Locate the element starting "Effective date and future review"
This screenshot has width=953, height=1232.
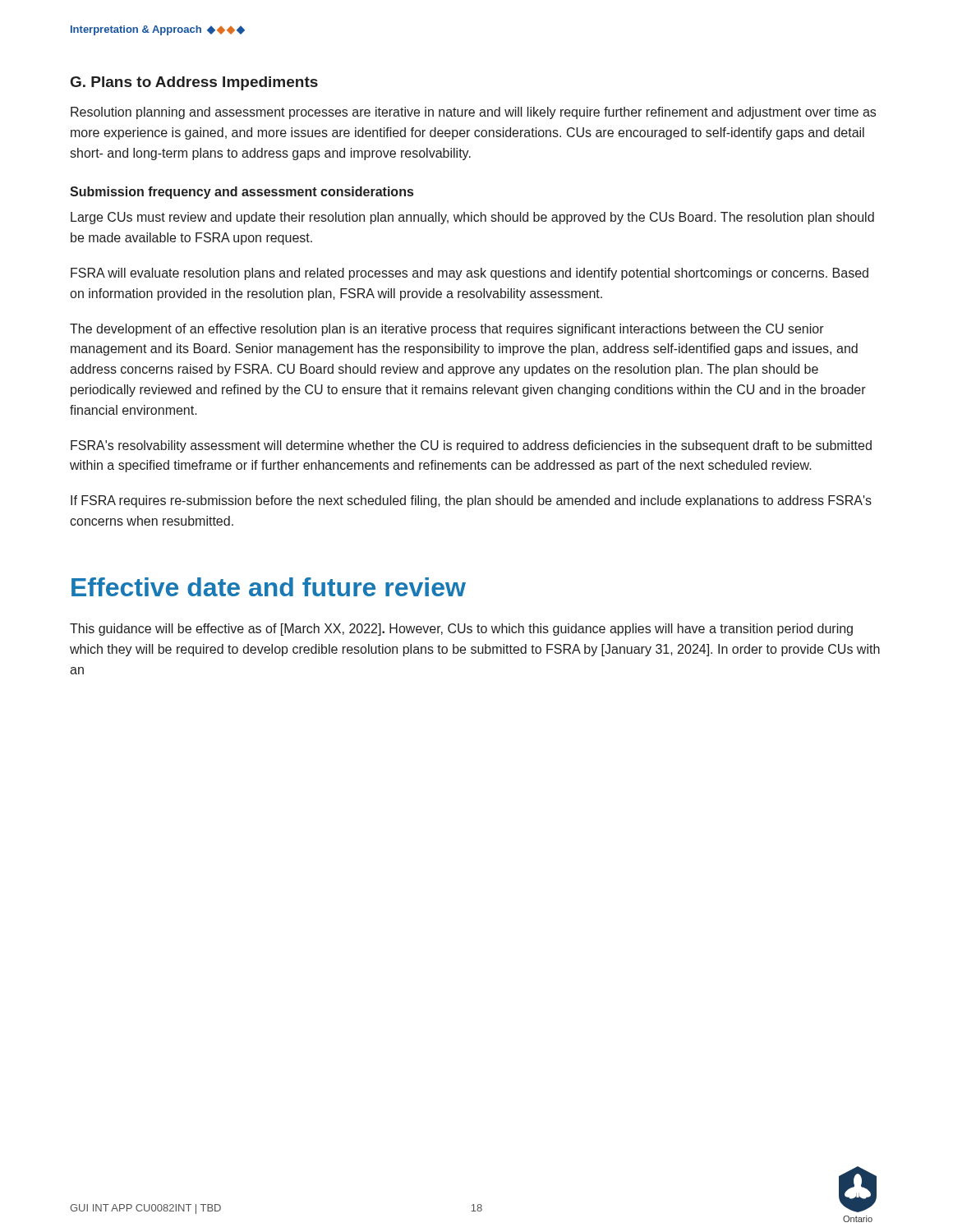pyautogui.click(x=268, y=587)
